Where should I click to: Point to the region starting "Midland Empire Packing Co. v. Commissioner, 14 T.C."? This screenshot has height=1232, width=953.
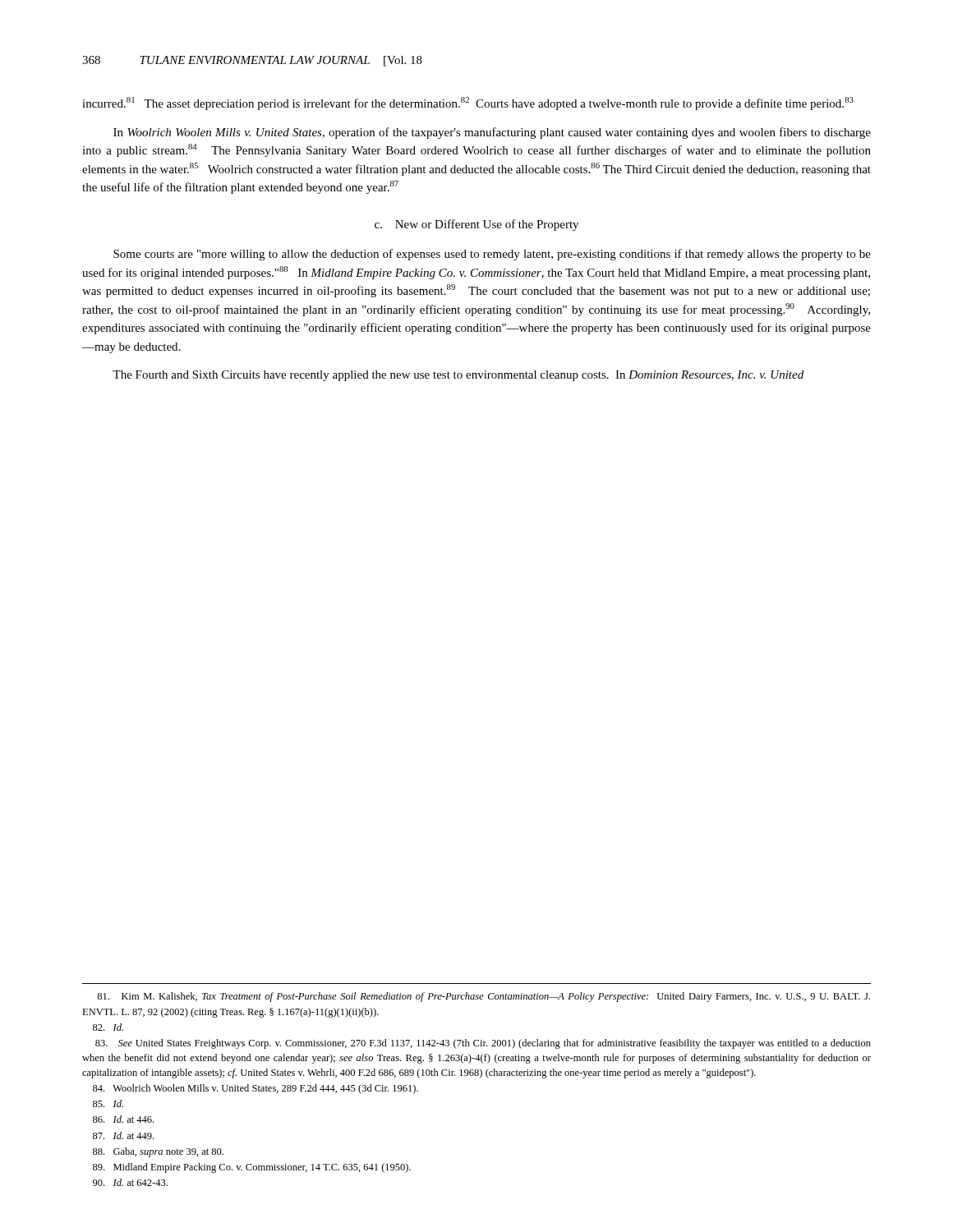click(247, 1167)
